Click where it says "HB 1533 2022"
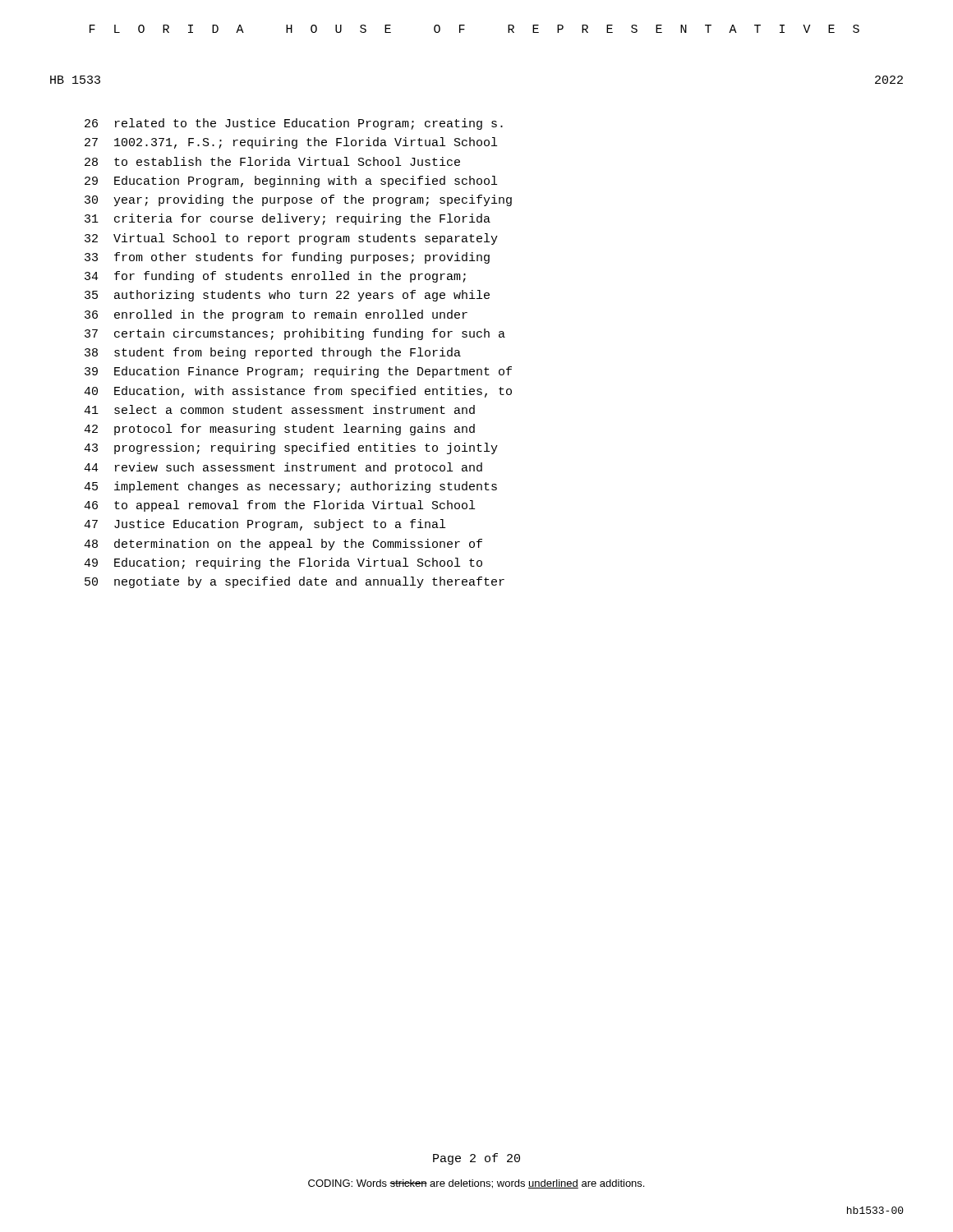 (75, 79)
